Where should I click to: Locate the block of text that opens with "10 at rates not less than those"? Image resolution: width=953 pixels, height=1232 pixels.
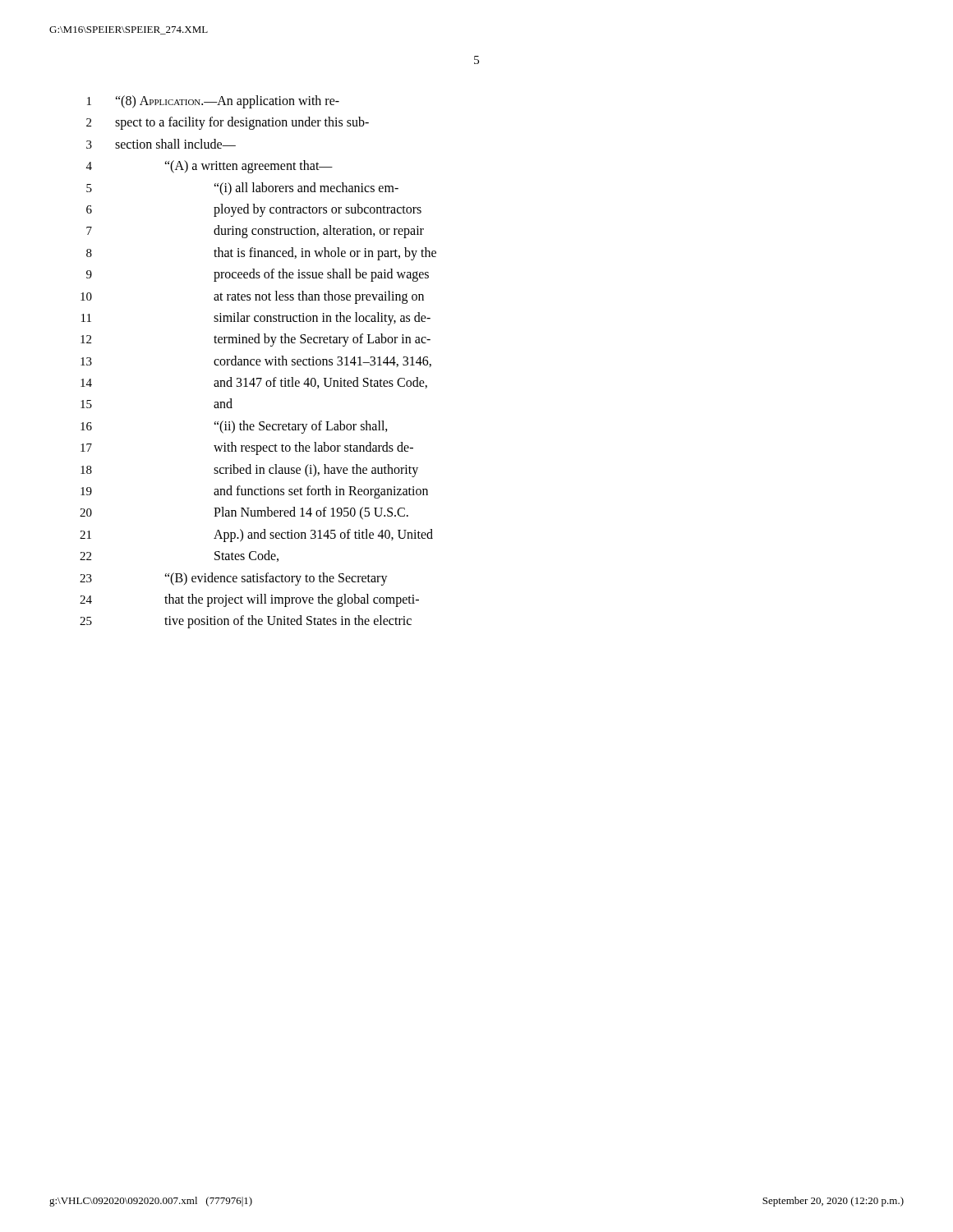pos(252,297)
